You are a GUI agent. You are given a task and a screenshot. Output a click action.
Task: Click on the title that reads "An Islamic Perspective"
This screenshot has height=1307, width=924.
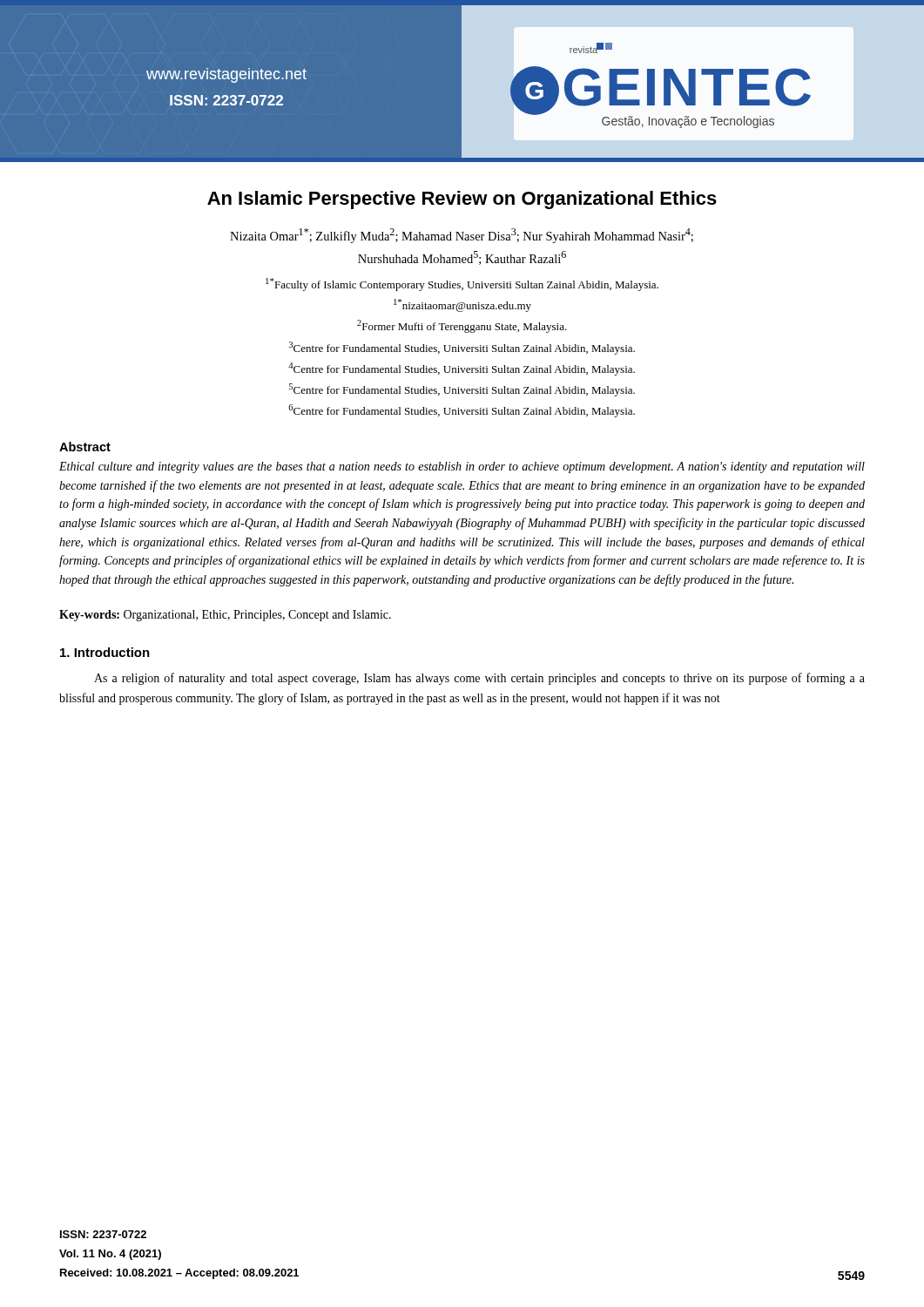click(462, 199)
